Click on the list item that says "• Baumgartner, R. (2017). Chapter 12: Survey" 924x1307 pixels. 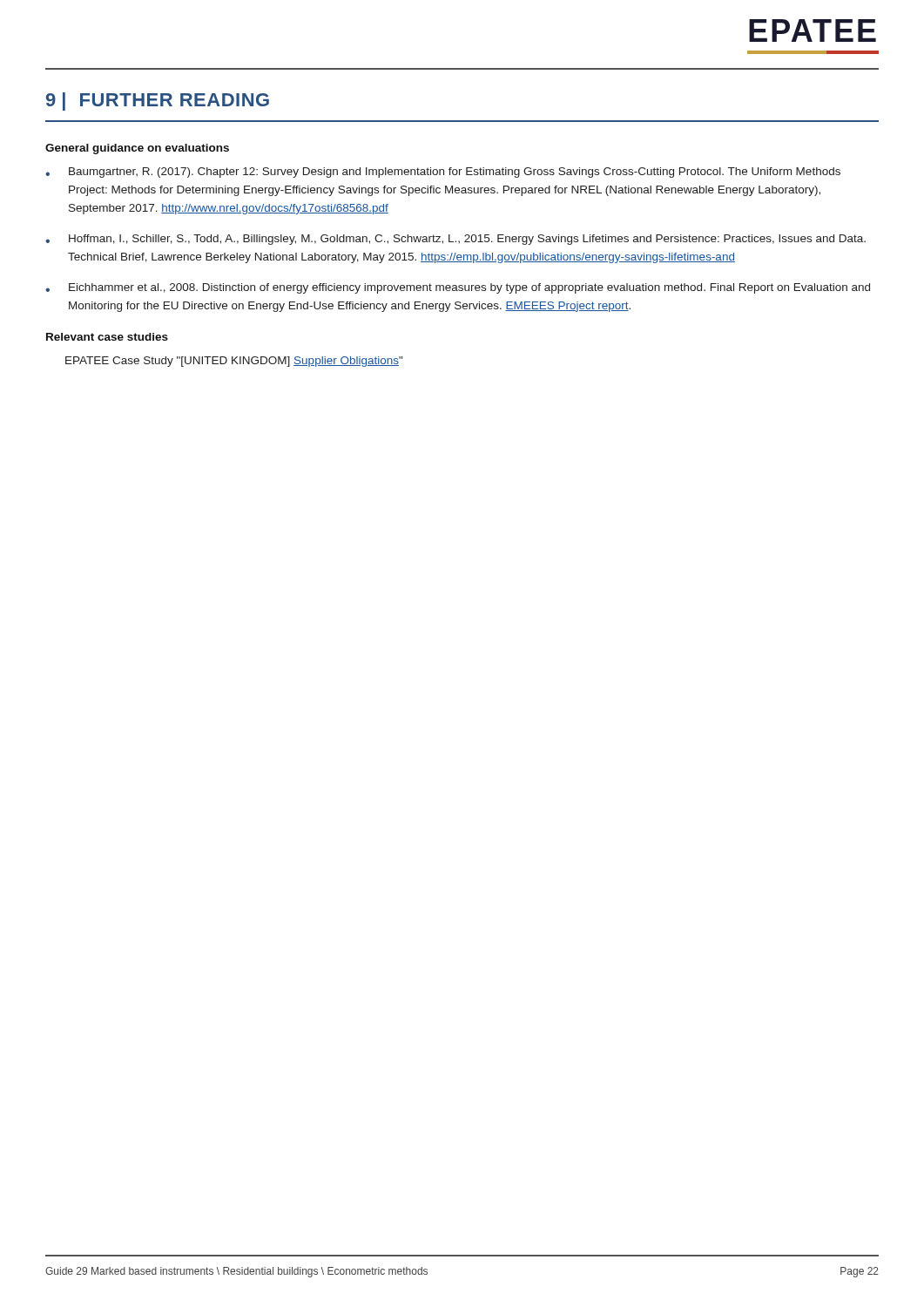pos(462,190)
